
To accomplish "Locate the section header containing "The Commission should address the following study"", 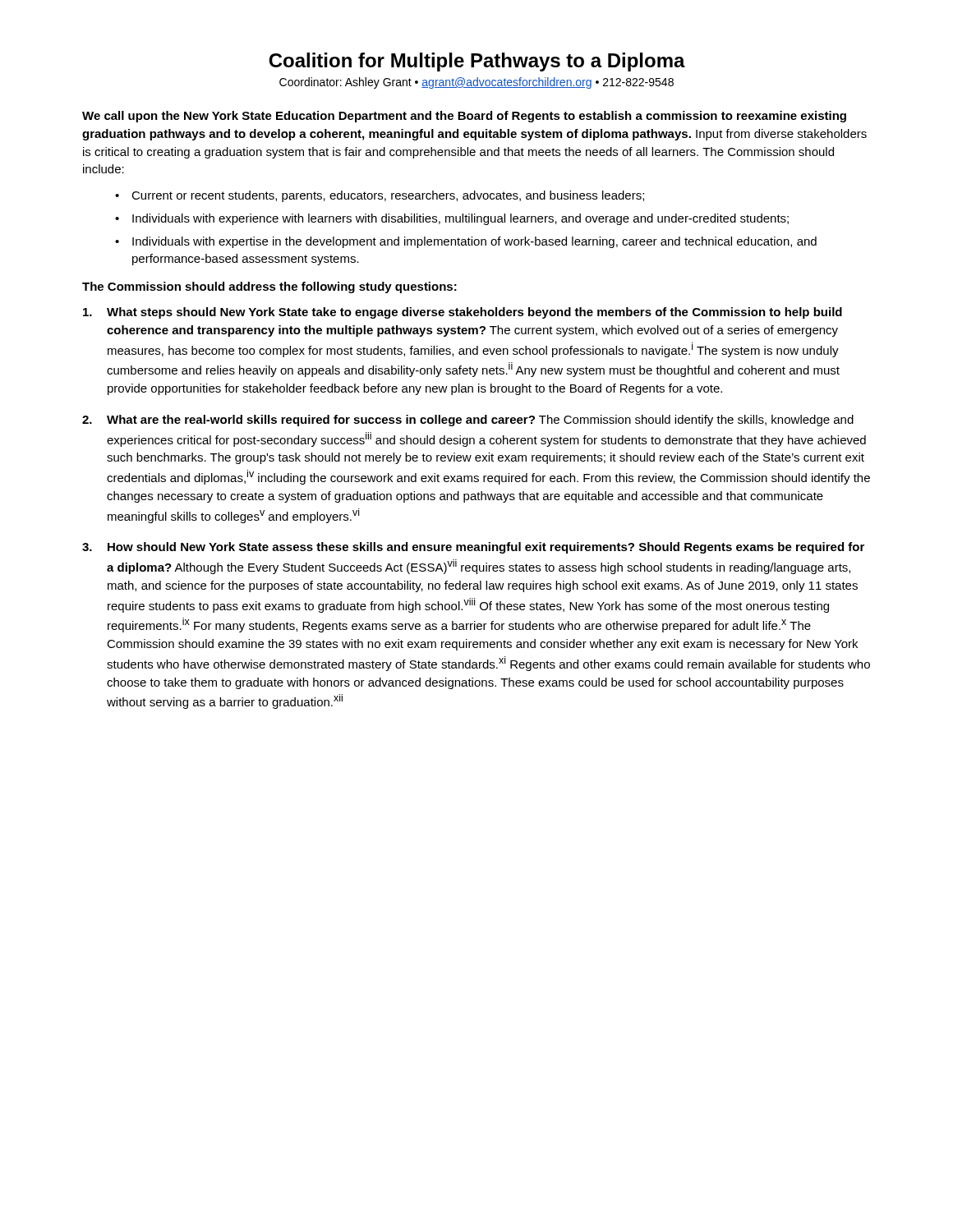I will 270,286.
